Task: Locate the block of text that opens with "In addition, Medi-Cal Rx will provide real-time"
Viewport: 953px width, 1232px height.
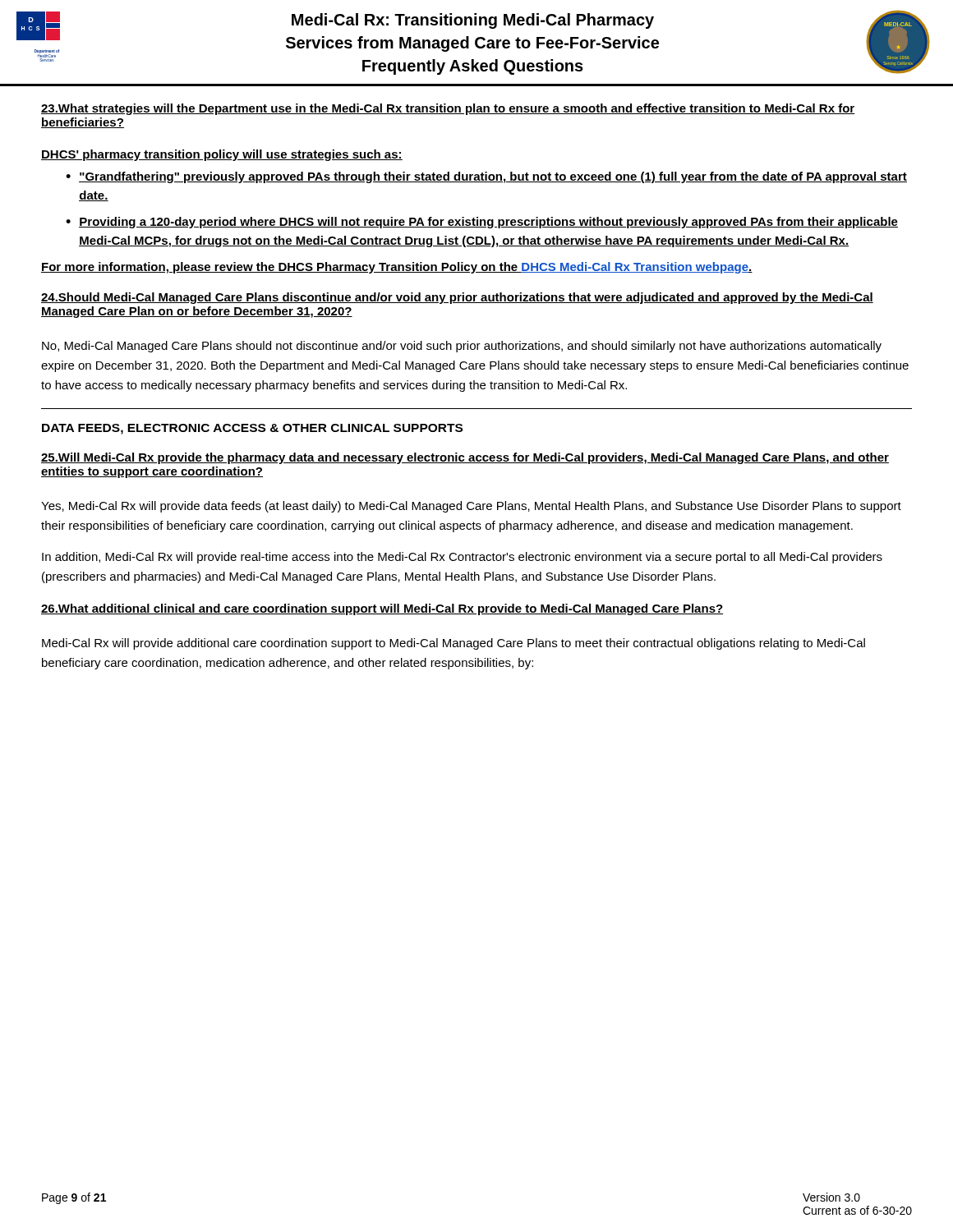Action: coord(462,566)
